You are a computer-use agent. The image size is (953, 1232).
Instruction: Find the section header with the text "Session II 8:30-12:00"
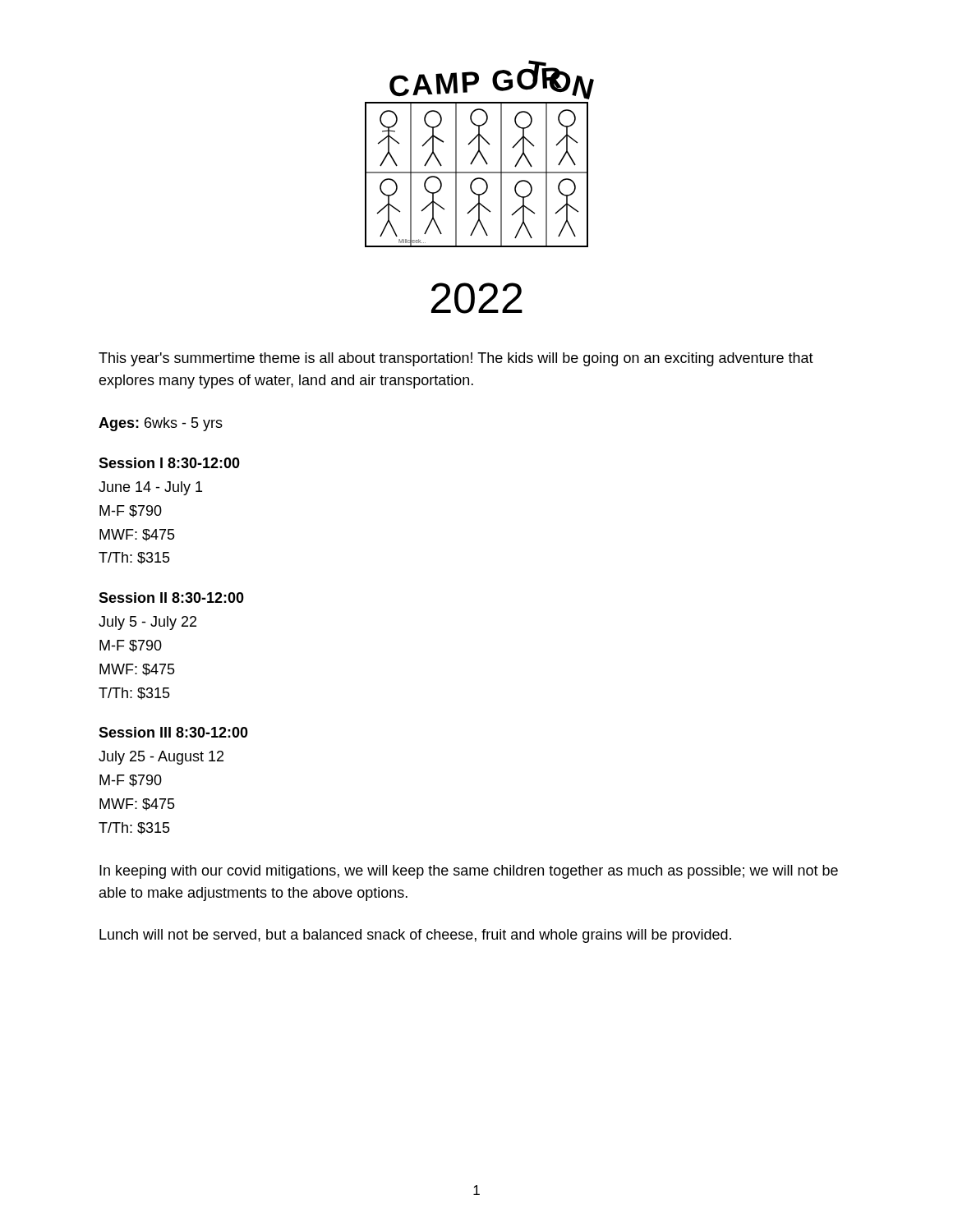point(171,598)
